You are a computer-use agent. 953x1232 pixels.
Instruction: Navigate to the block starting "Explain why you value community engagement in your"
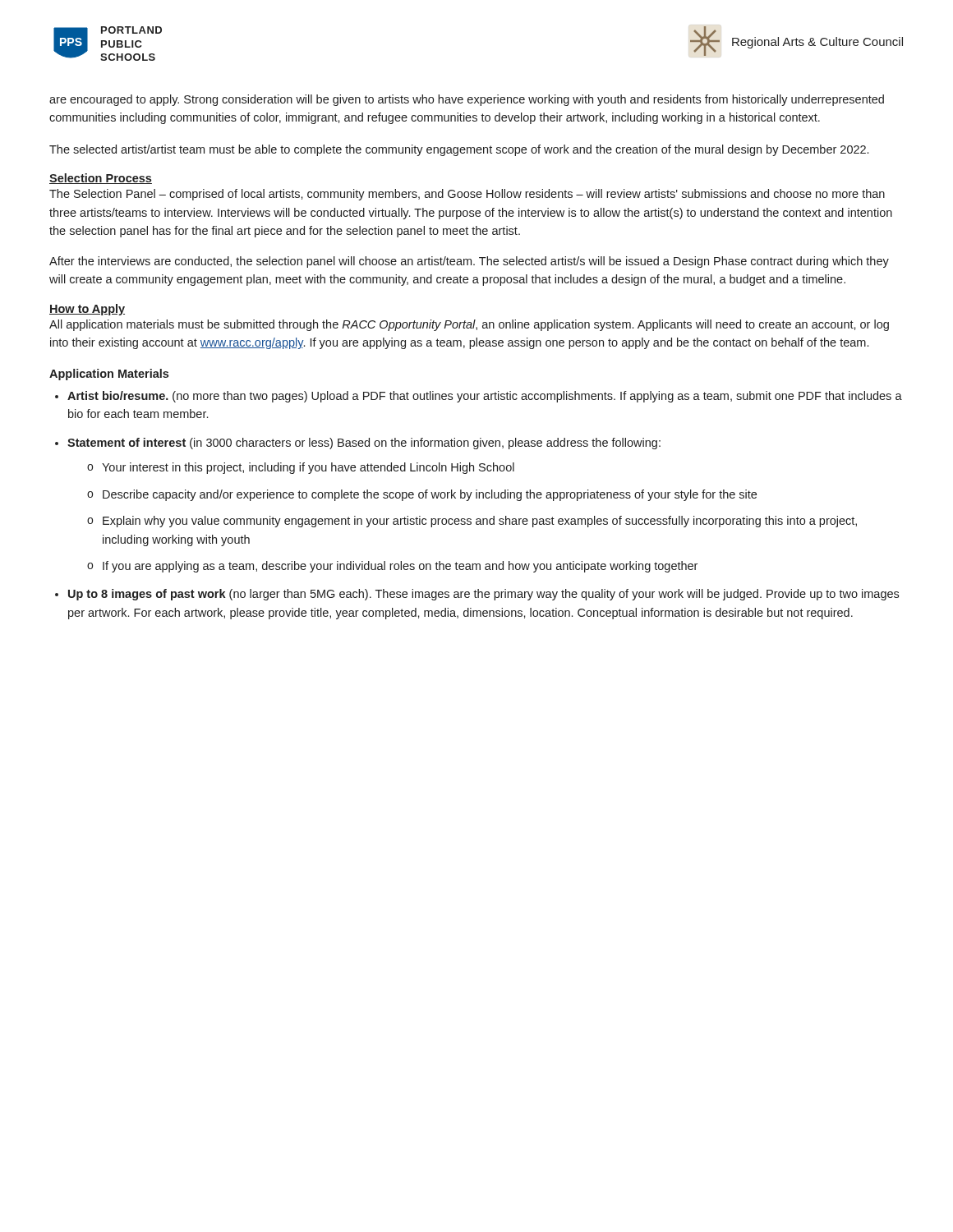tap(480, 530)
